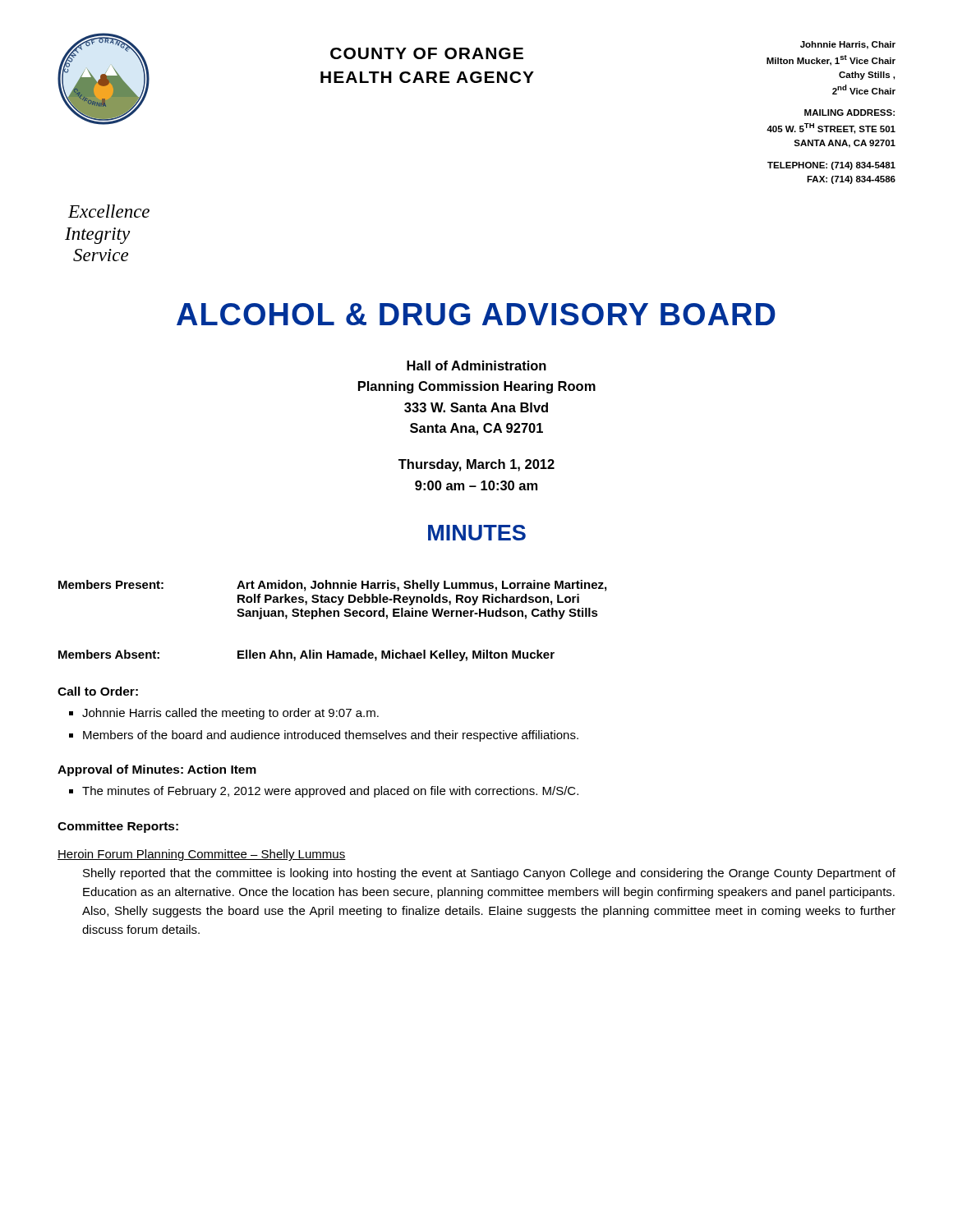953x1232 pixels.
Task: Click on the region starting "Committee Reports:"
Action: [118, 826]
